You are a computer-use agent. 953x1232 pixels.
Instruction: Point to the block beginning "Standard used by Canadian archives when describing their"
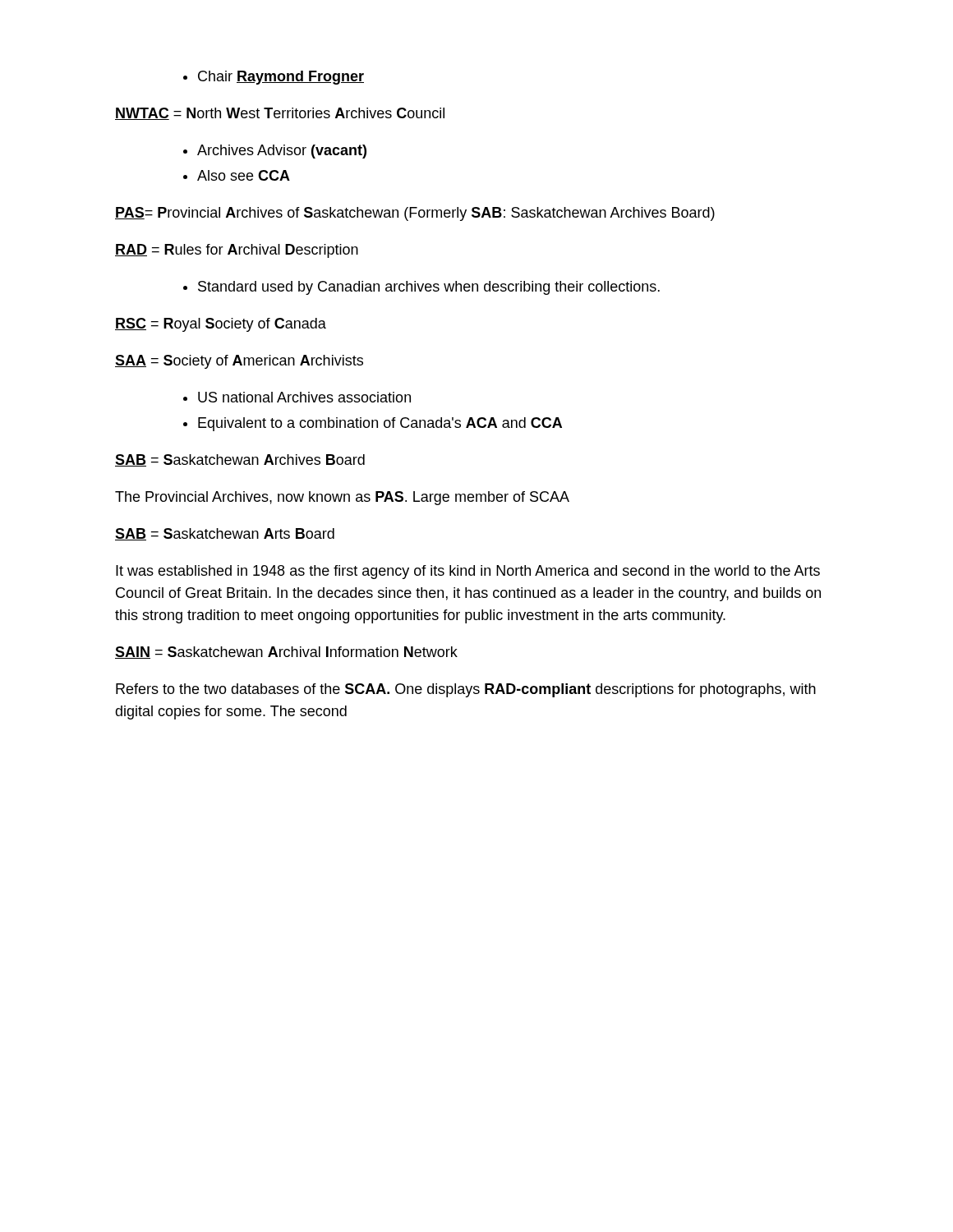coord(501,287)
